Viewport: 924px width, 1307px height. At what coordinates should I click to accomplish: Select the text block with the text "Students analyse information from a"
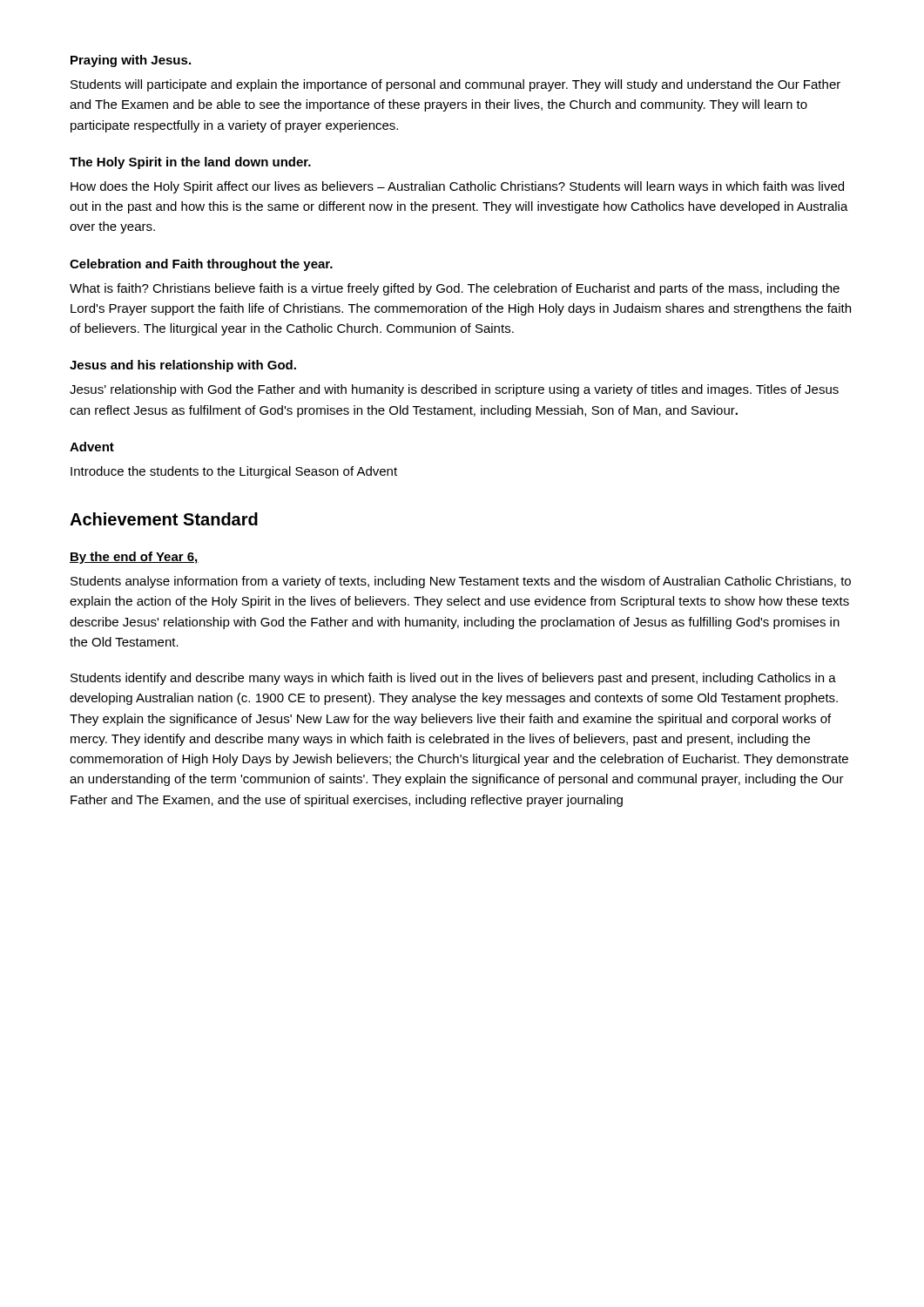pyautogui.click(x=461, y=611)
